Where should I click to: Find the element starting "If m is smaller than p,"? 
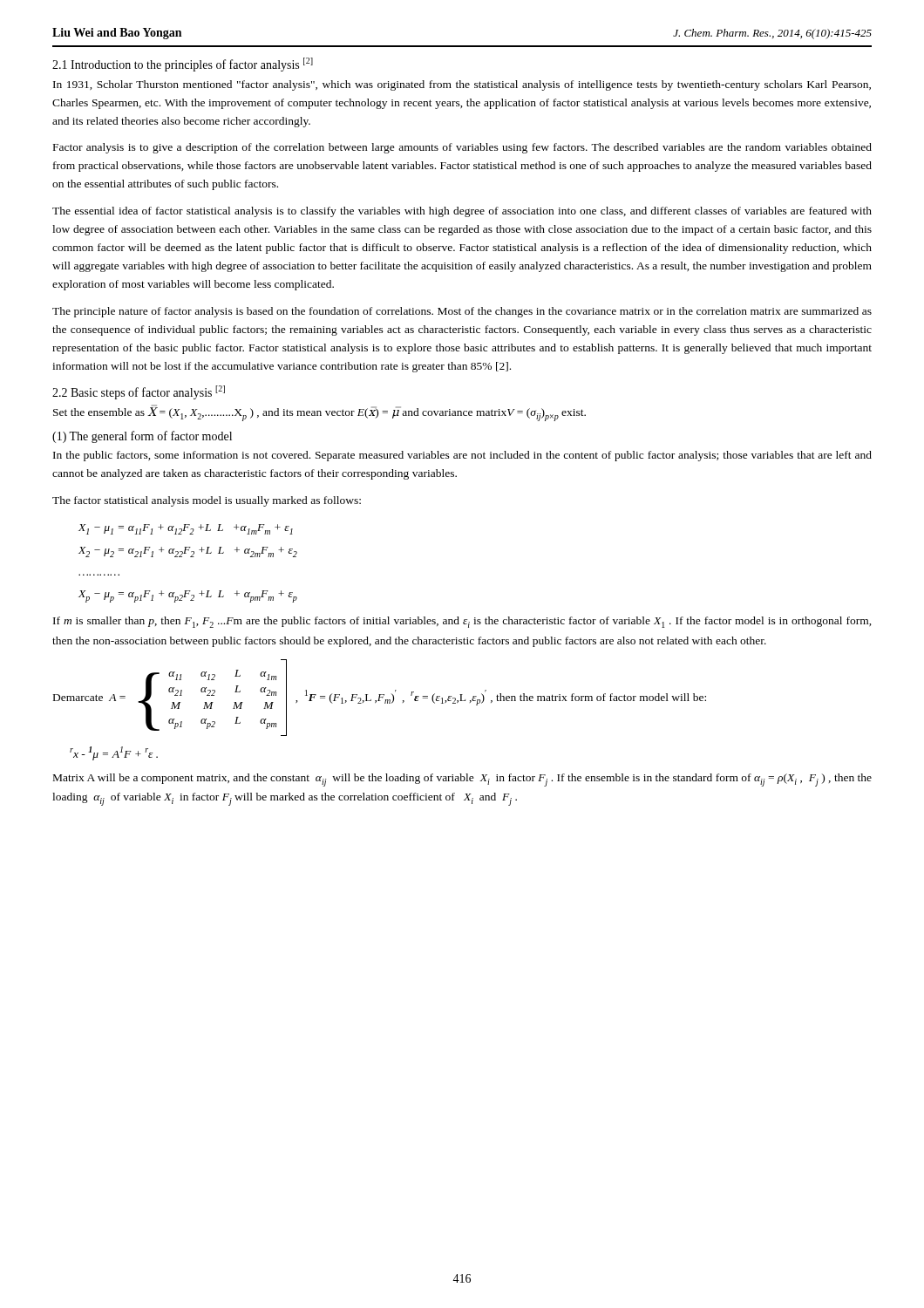click(462, 630)
